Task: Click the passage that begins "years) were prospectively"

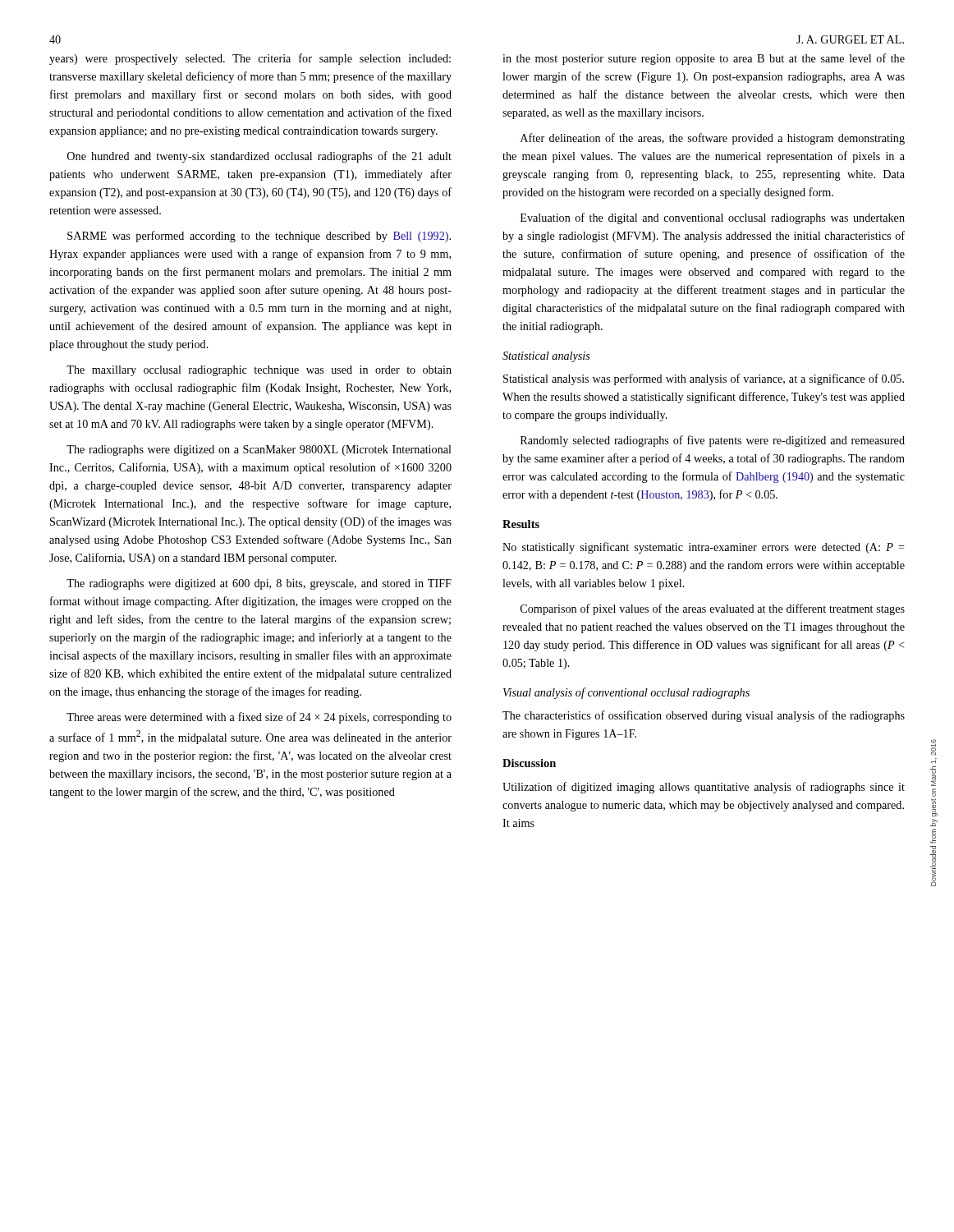Action: (x=250, y=94)
